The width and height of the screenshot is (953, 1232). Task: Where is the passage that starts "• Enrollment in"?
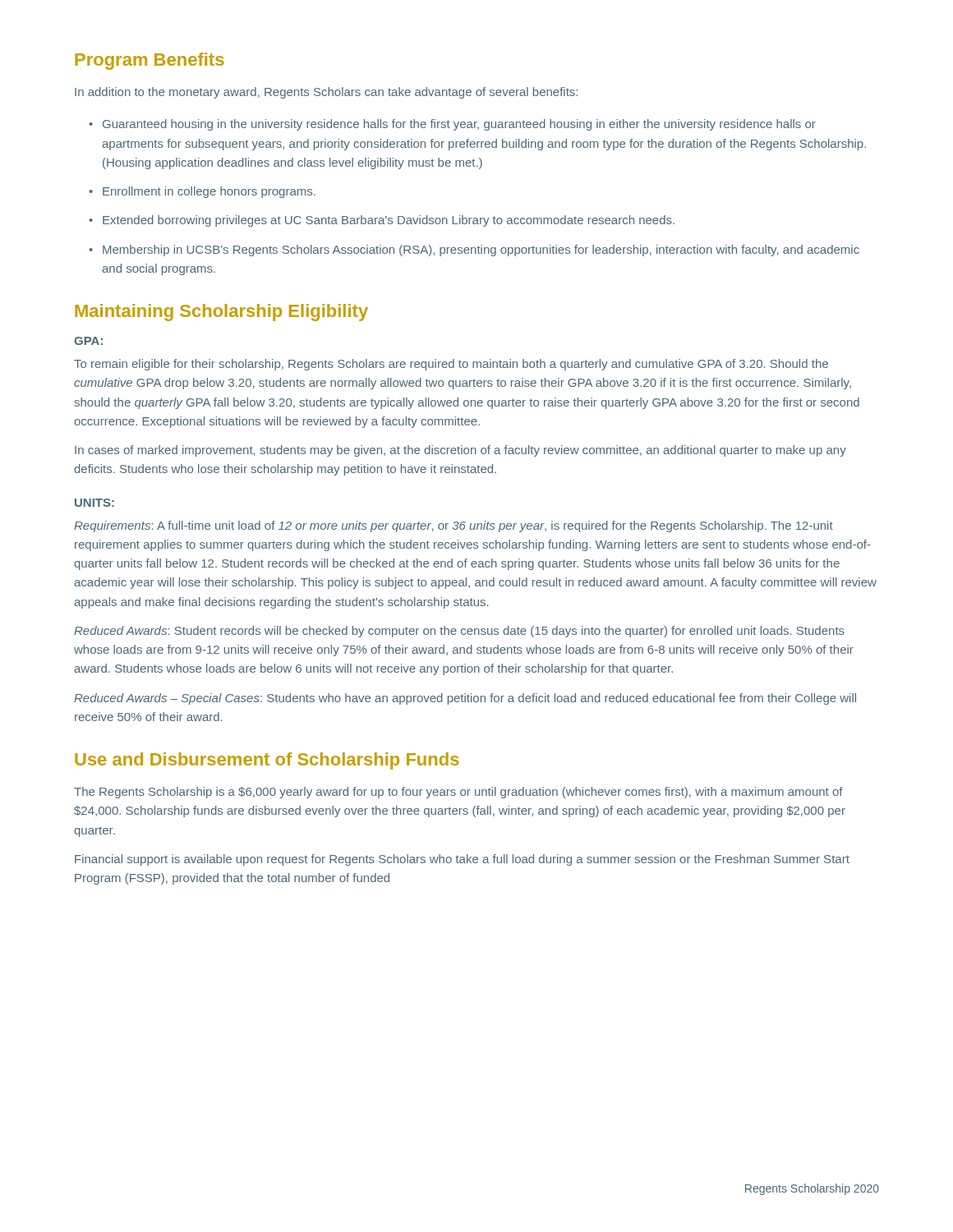pyautogui.click(x=203, y=191)
